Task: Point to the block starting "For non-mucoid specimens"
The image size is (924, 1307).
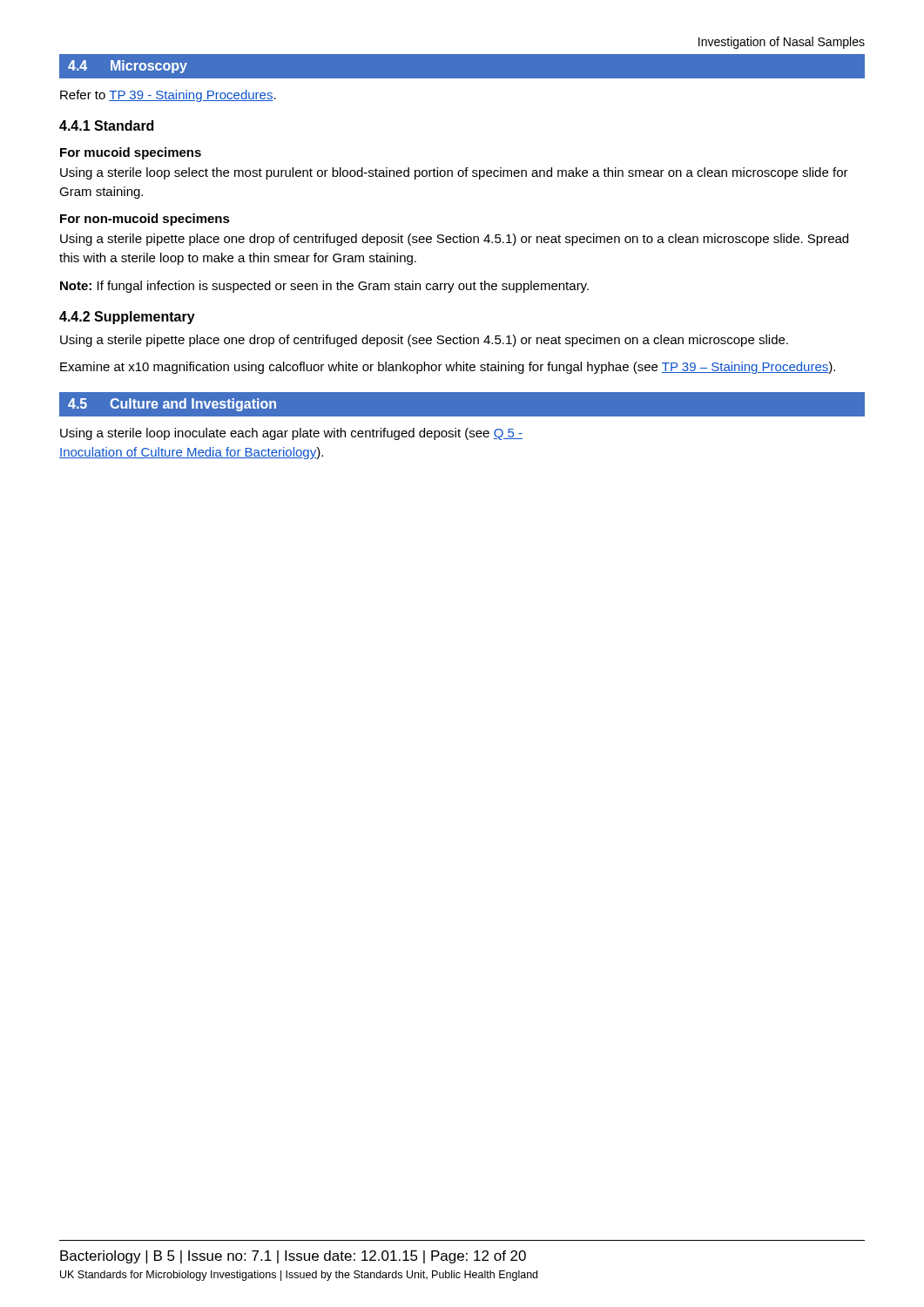Action: (x=145, y=218)
